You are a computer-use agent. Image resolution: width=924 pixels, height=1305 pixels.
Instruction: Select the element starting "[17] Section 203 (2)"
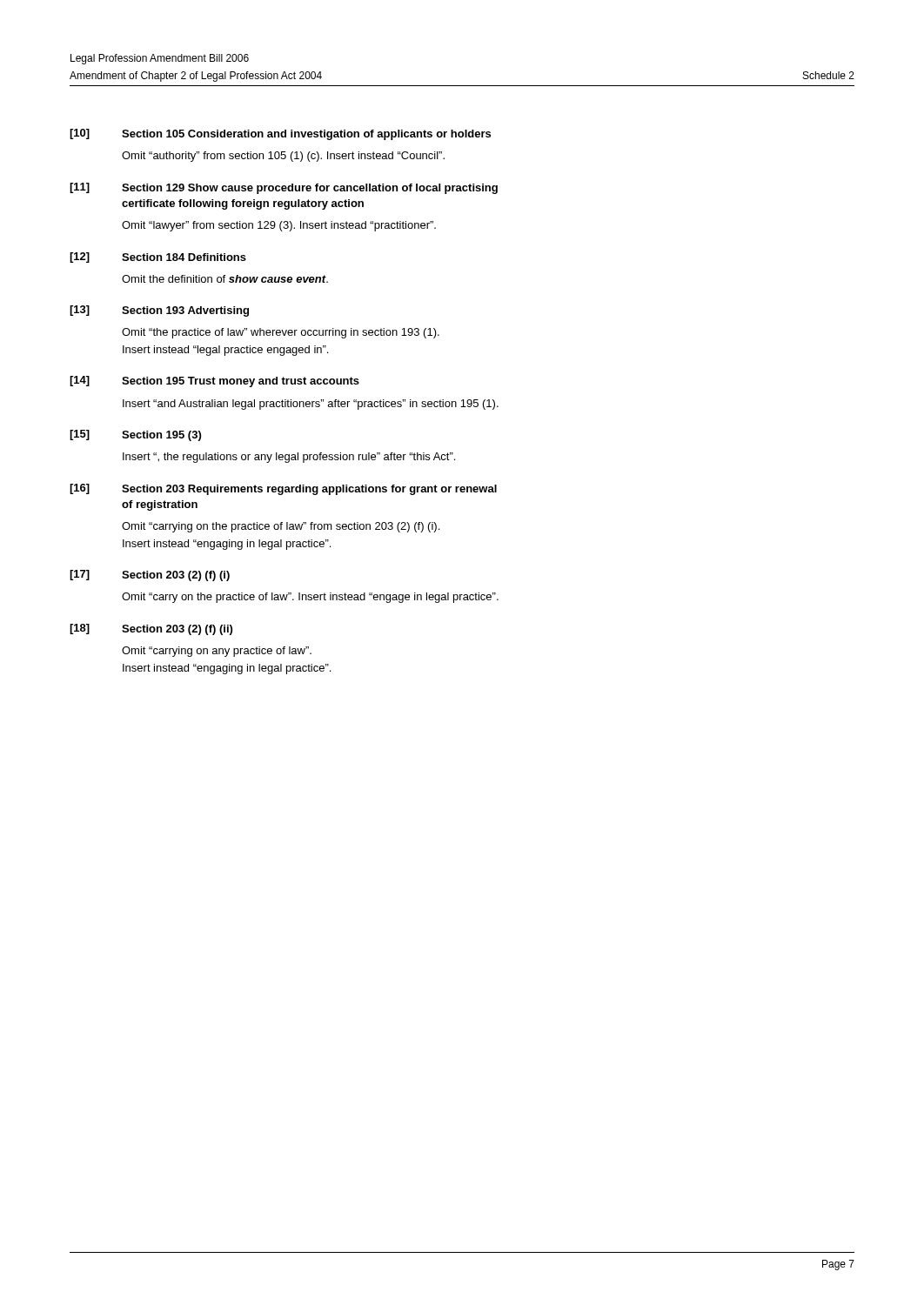(462, 586)
